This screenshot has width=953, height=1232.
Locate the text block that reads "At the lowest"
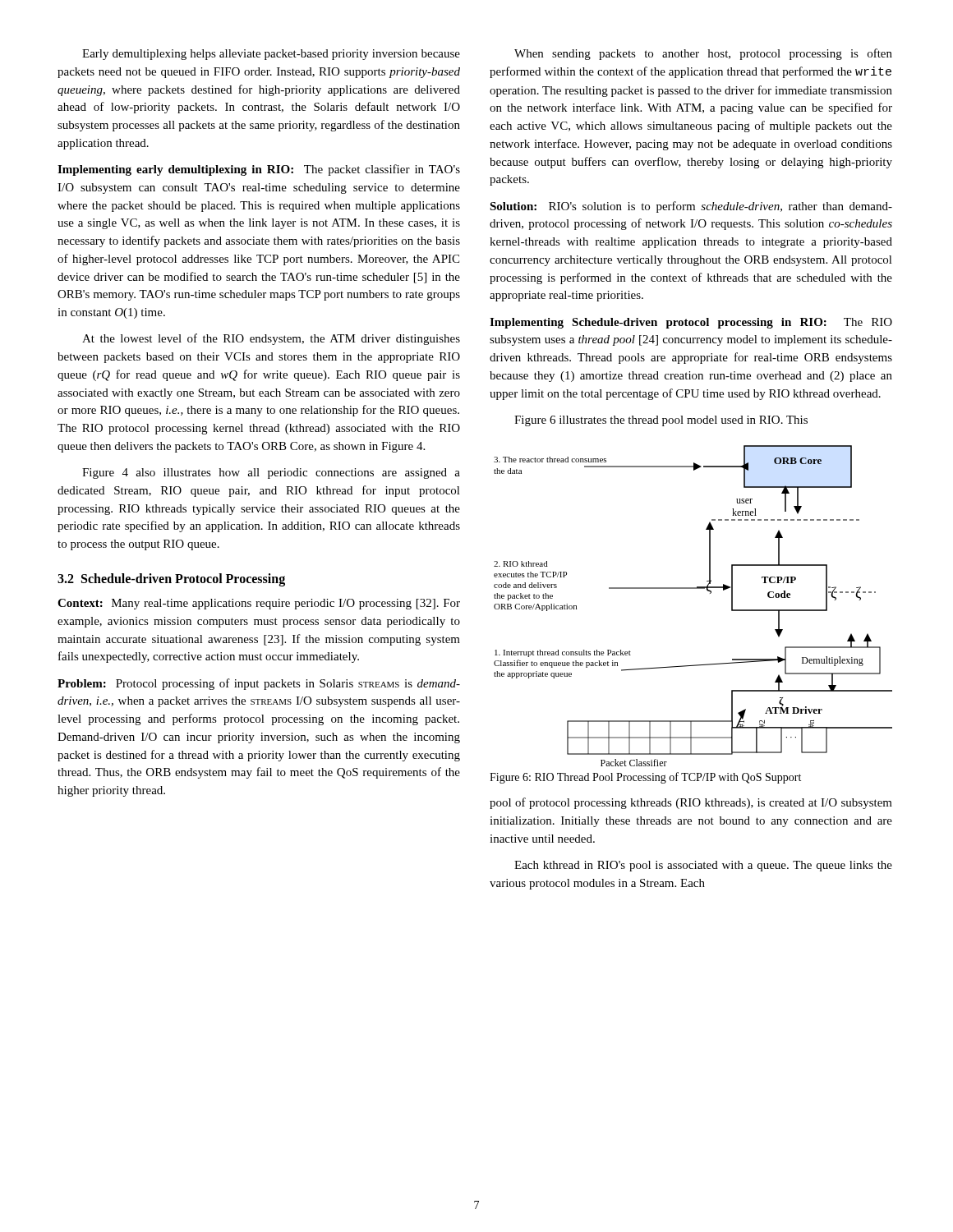click(x=259, y=393)
